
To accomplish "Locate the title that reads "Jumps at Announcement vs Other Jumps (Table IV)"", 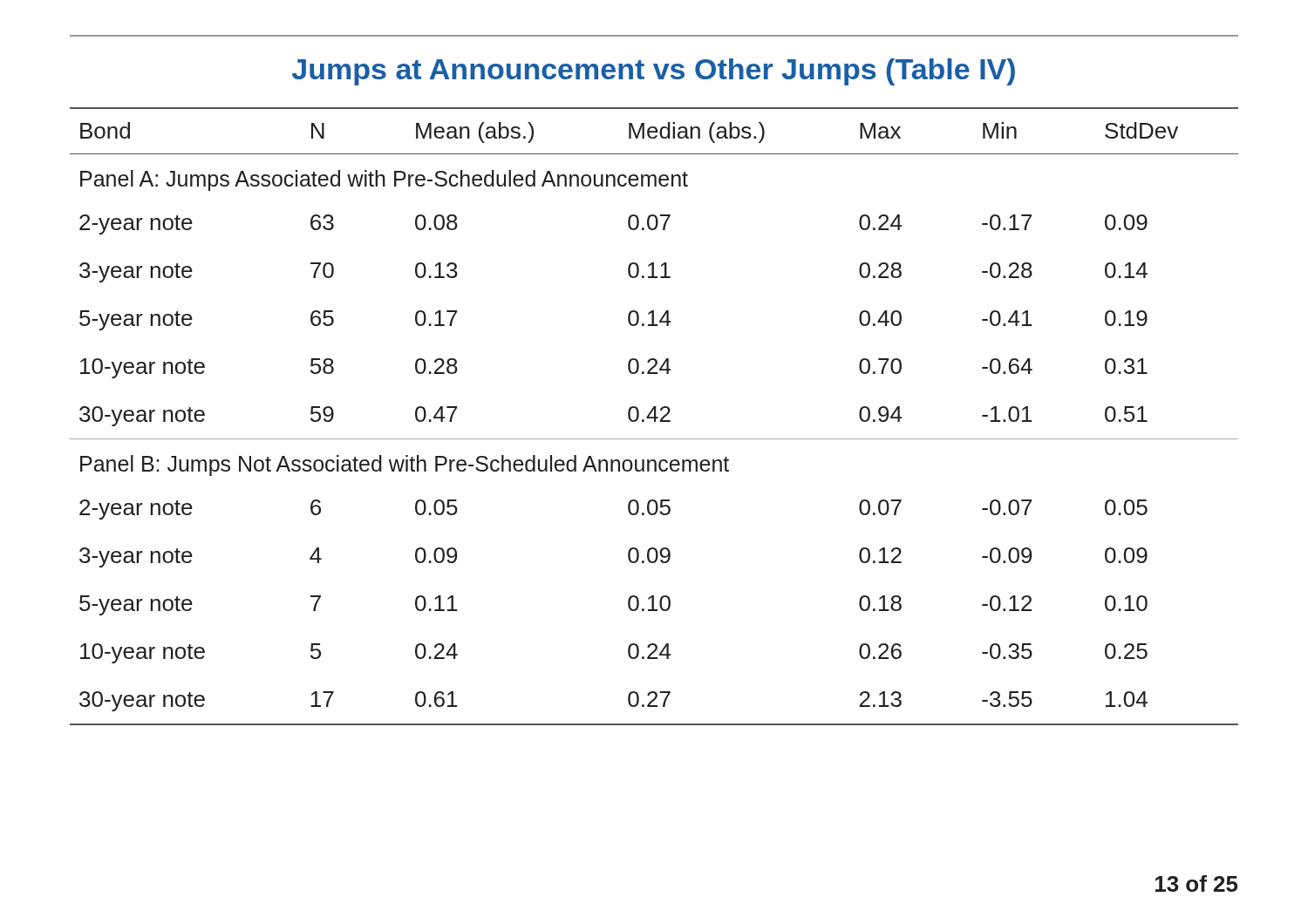I will (654, 69).
